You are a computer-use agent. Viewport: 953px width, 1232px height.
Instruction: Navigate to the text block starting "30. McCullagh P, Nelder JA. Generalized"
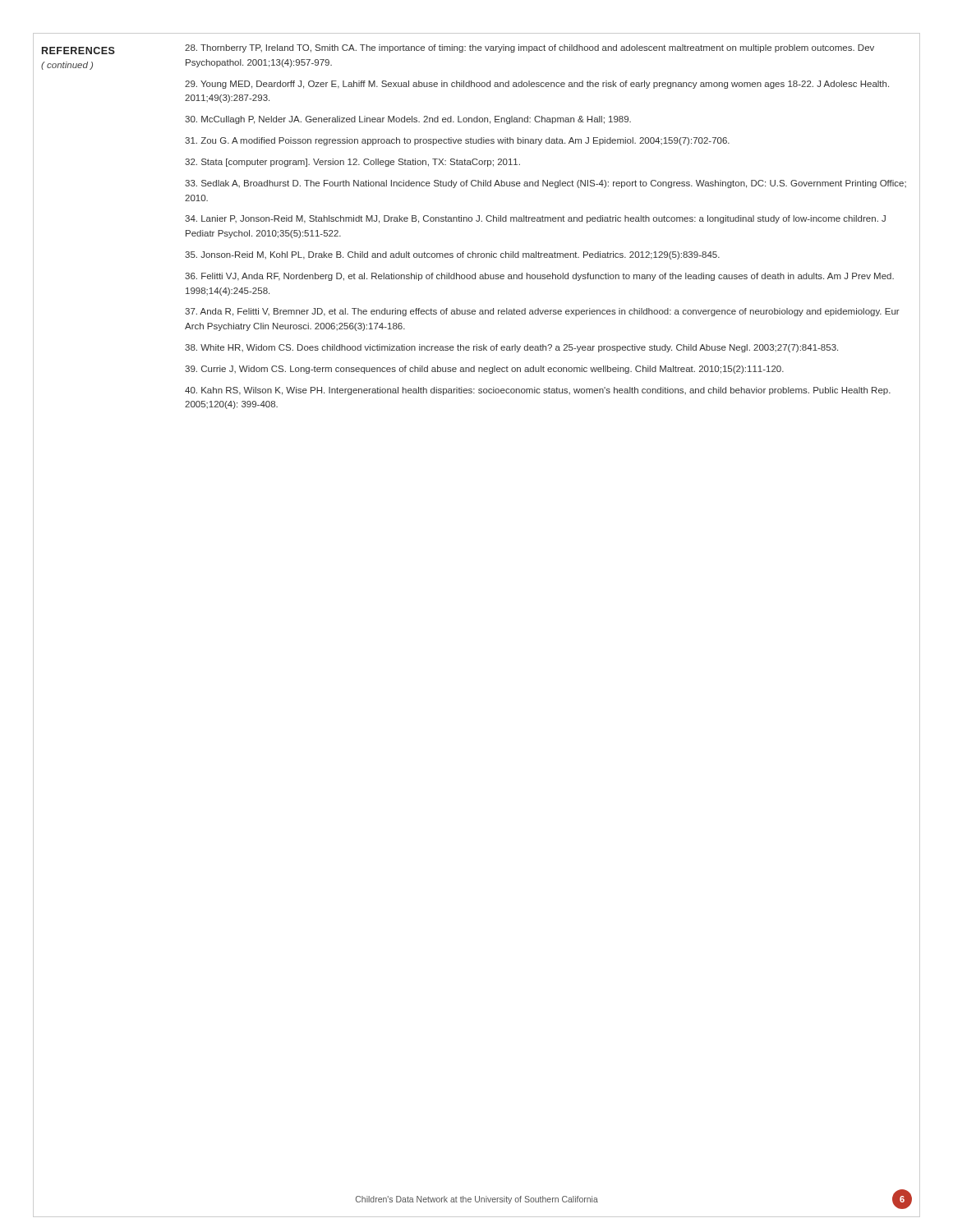point(408,119)
